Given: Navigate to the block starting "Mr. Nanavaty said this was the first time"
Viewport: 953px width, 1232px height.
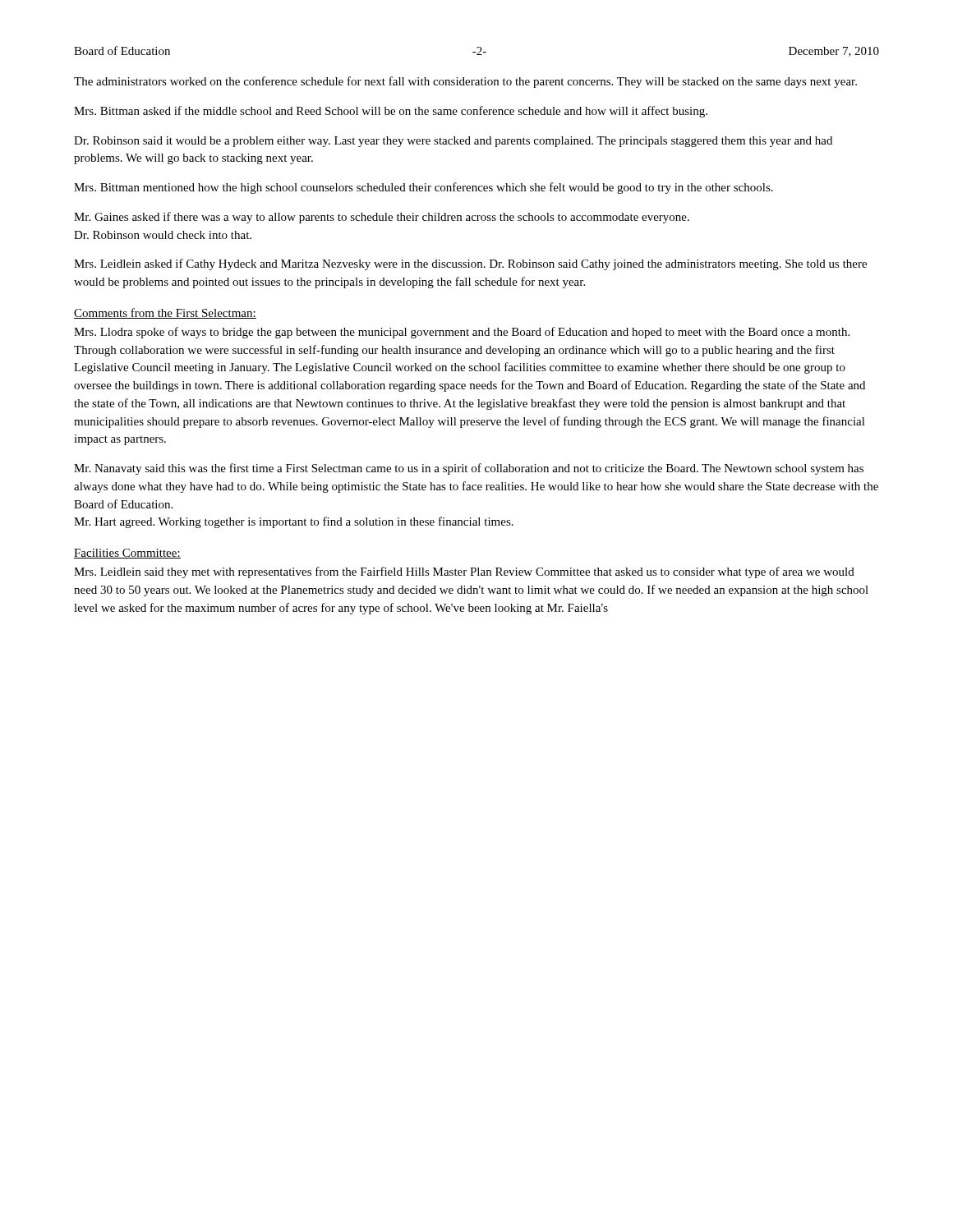Looking at the screenshot, I should [x=476, y=495].
